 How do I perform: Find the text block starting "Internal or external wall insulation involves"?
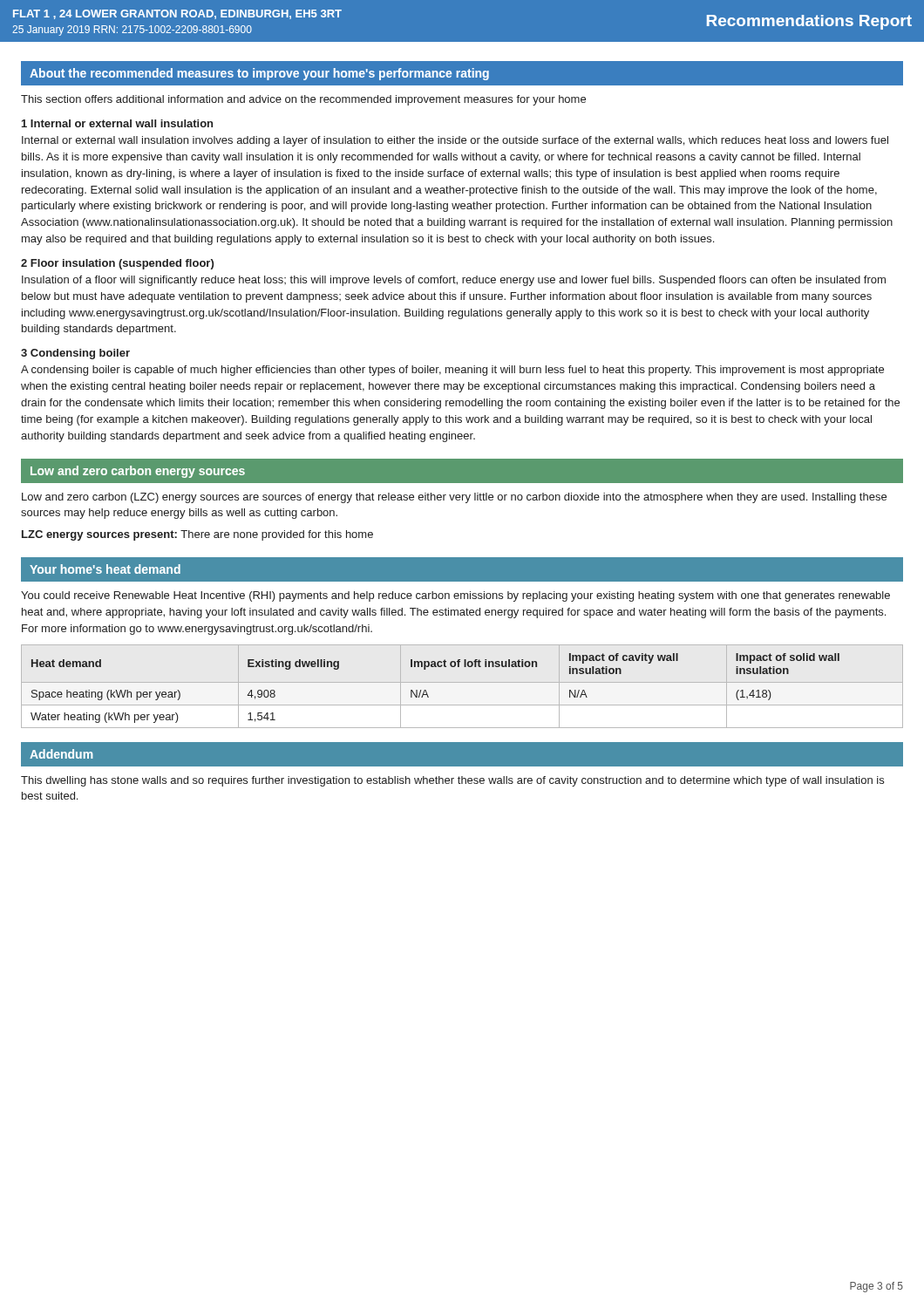pos(457,189)
